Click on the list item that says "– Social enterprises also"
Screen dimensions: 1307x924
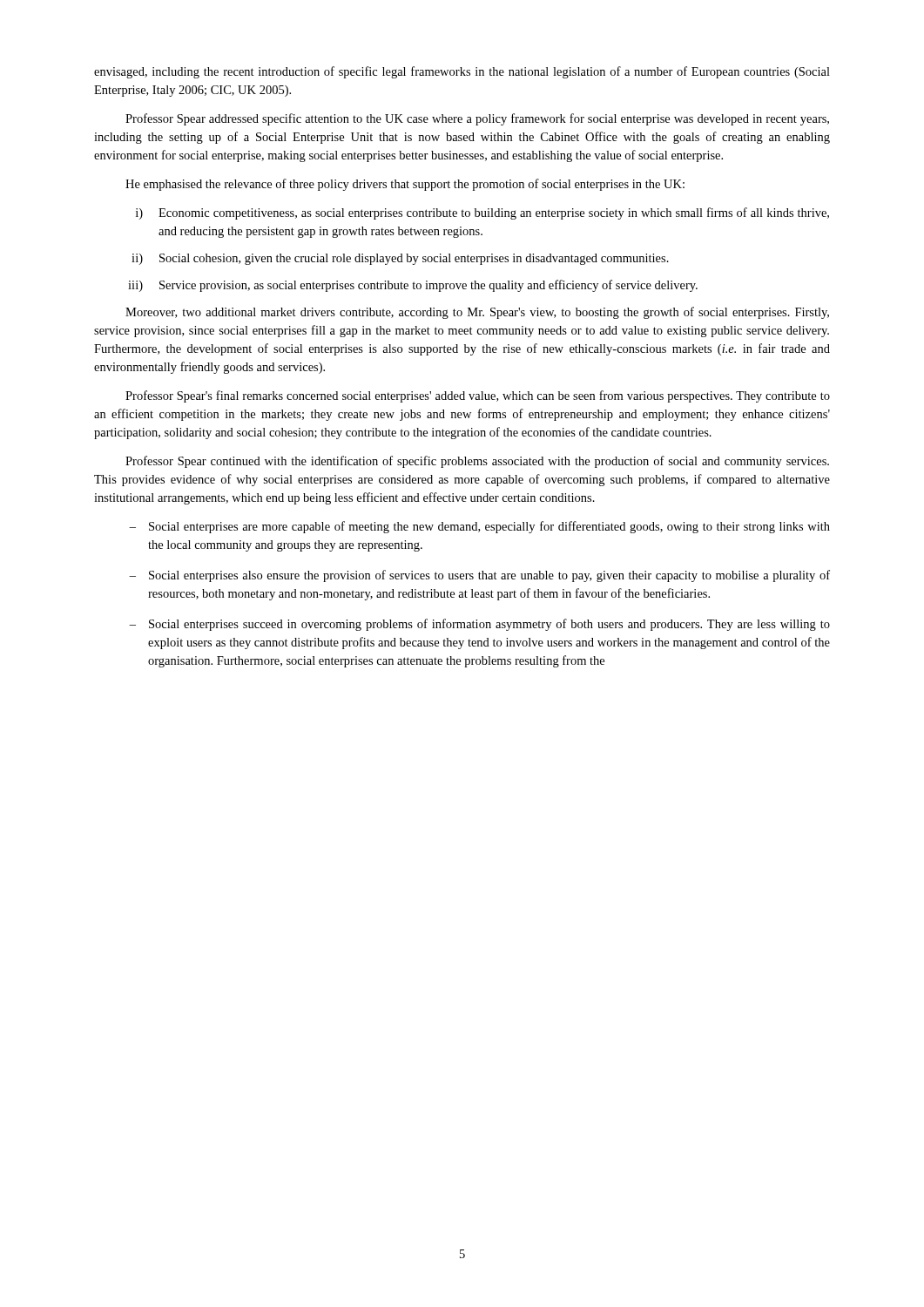pyautogui.click(x=462, y=585)
